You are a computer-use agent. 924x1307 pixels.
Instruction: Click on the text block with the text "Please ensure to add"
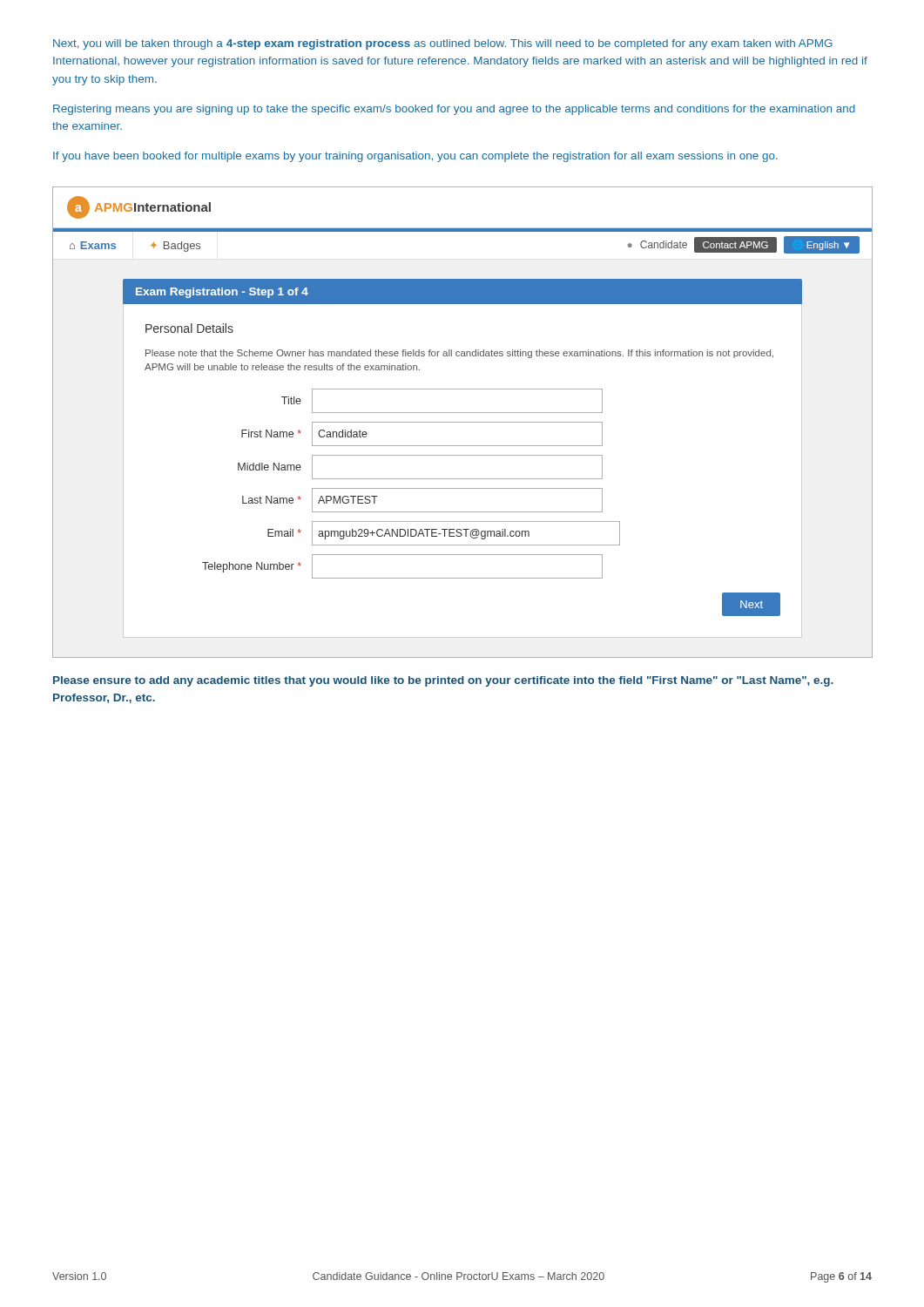point(443,689)
